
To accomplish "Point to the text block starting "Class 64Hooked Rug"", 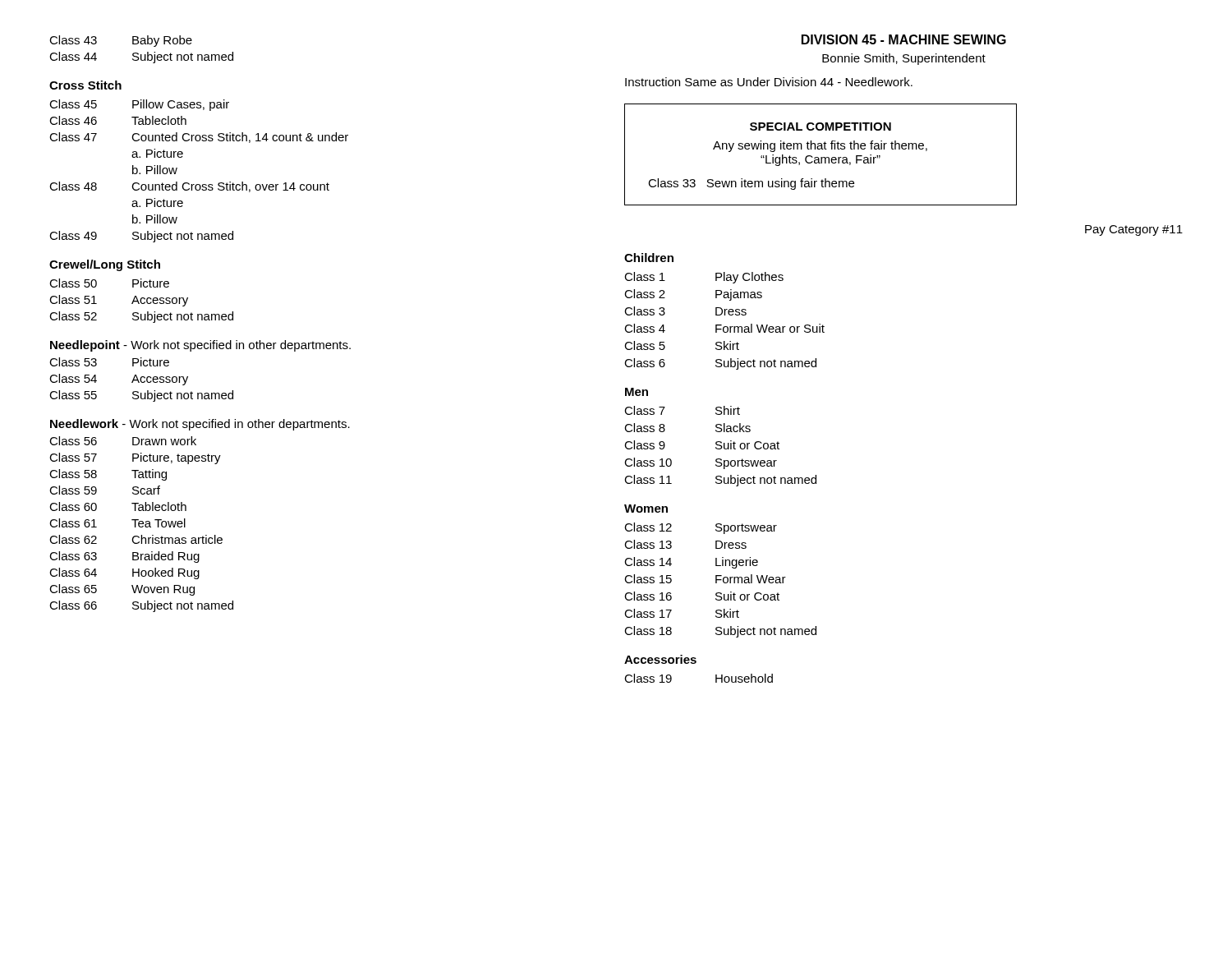I will [x=70, y=573].
